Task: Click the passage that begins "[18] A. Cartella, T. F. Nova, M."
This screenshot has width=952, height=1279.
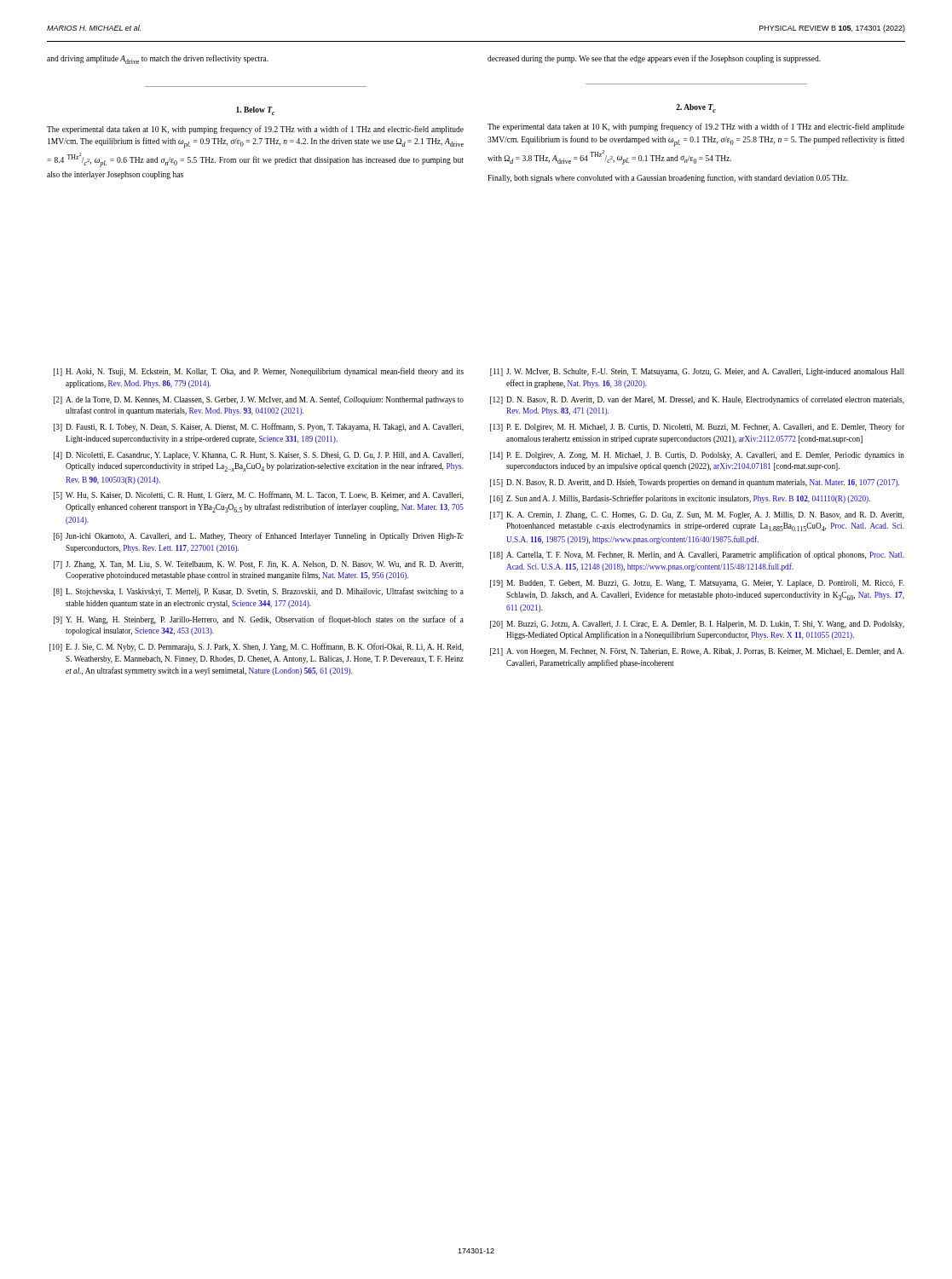Action: pyautogui.click(x=696, y=562)
